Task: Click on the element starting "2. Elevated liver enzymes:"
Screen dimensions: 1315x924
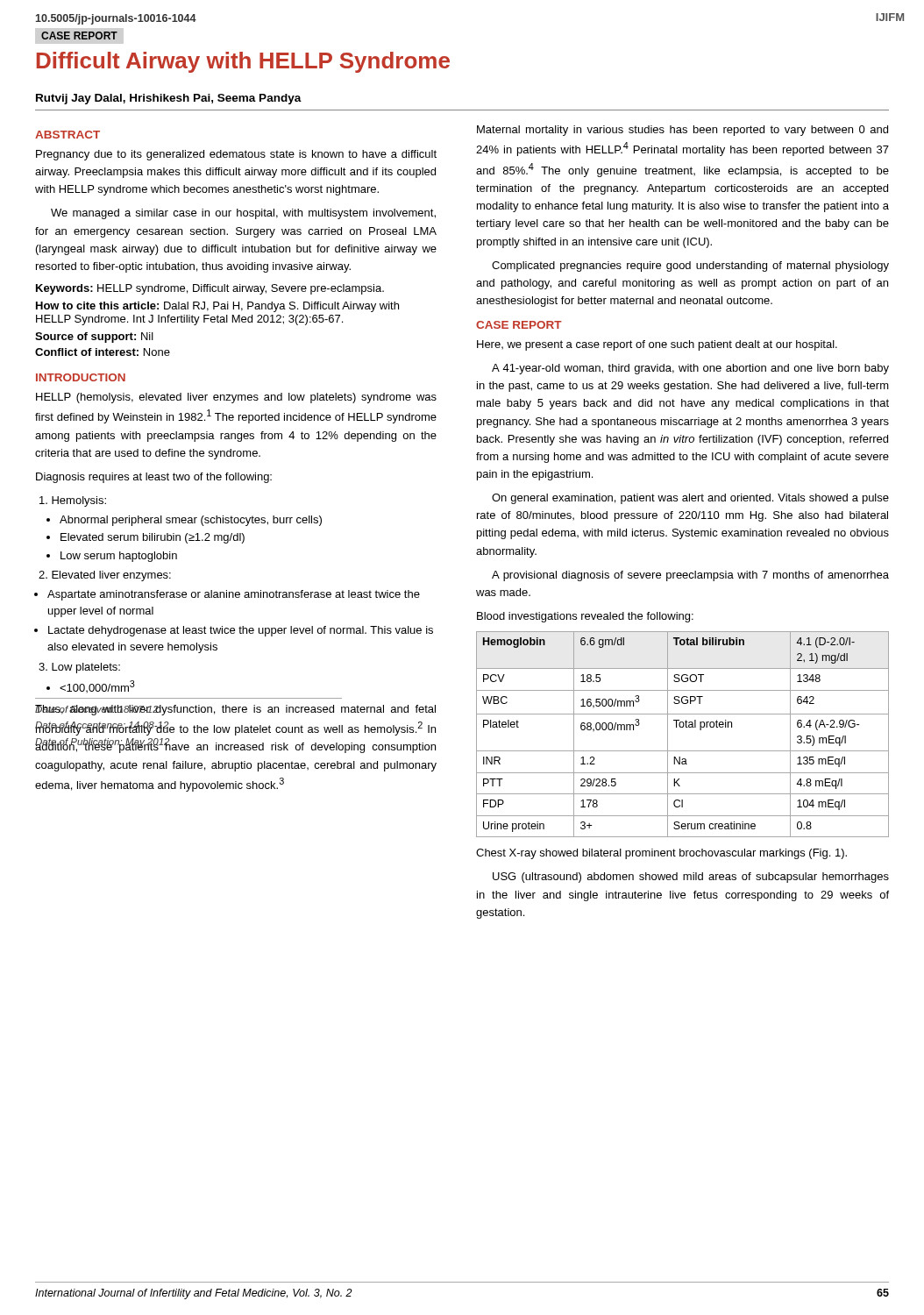Action: click(x=105, y=575)
